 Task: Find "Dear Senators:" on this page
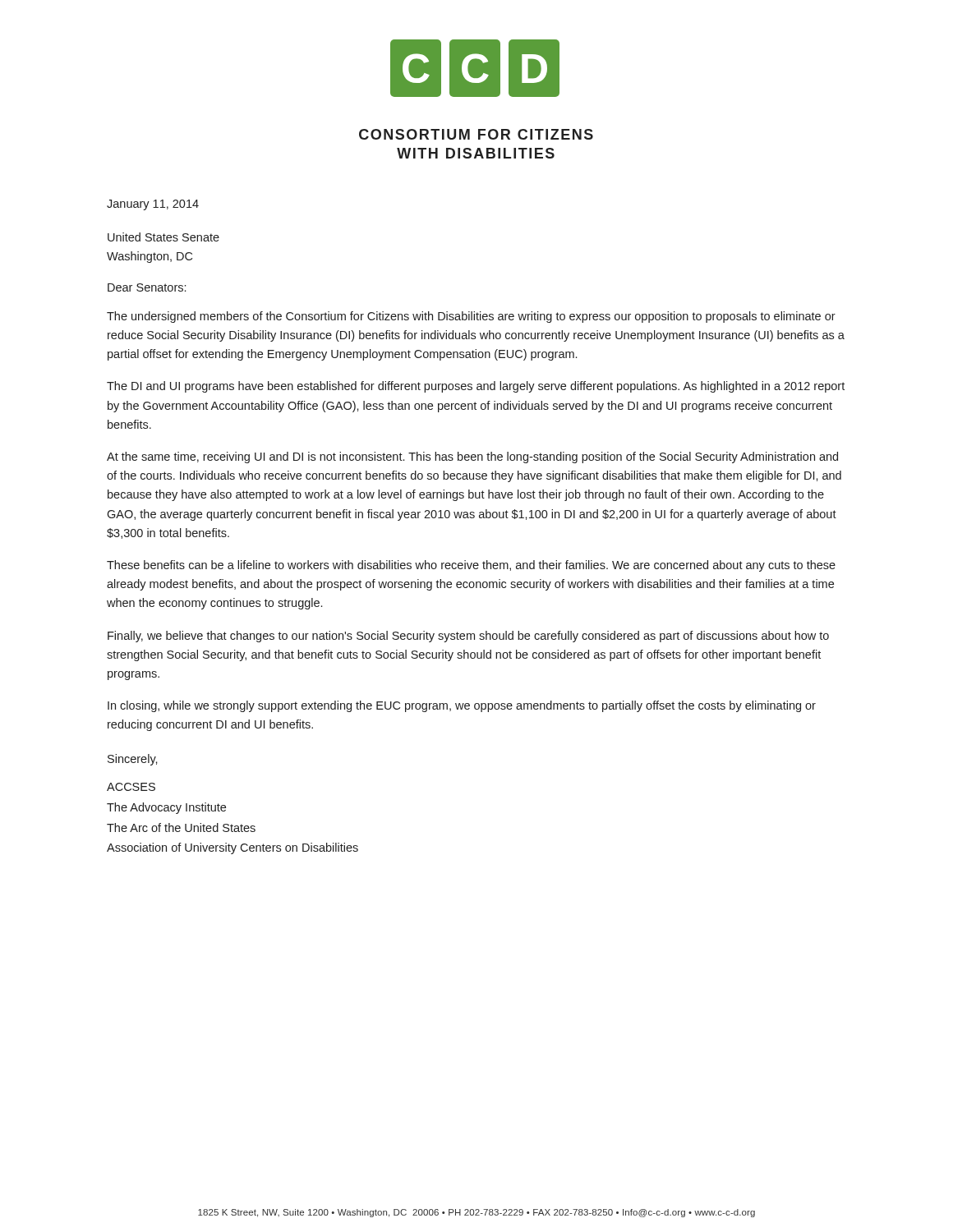147,287
